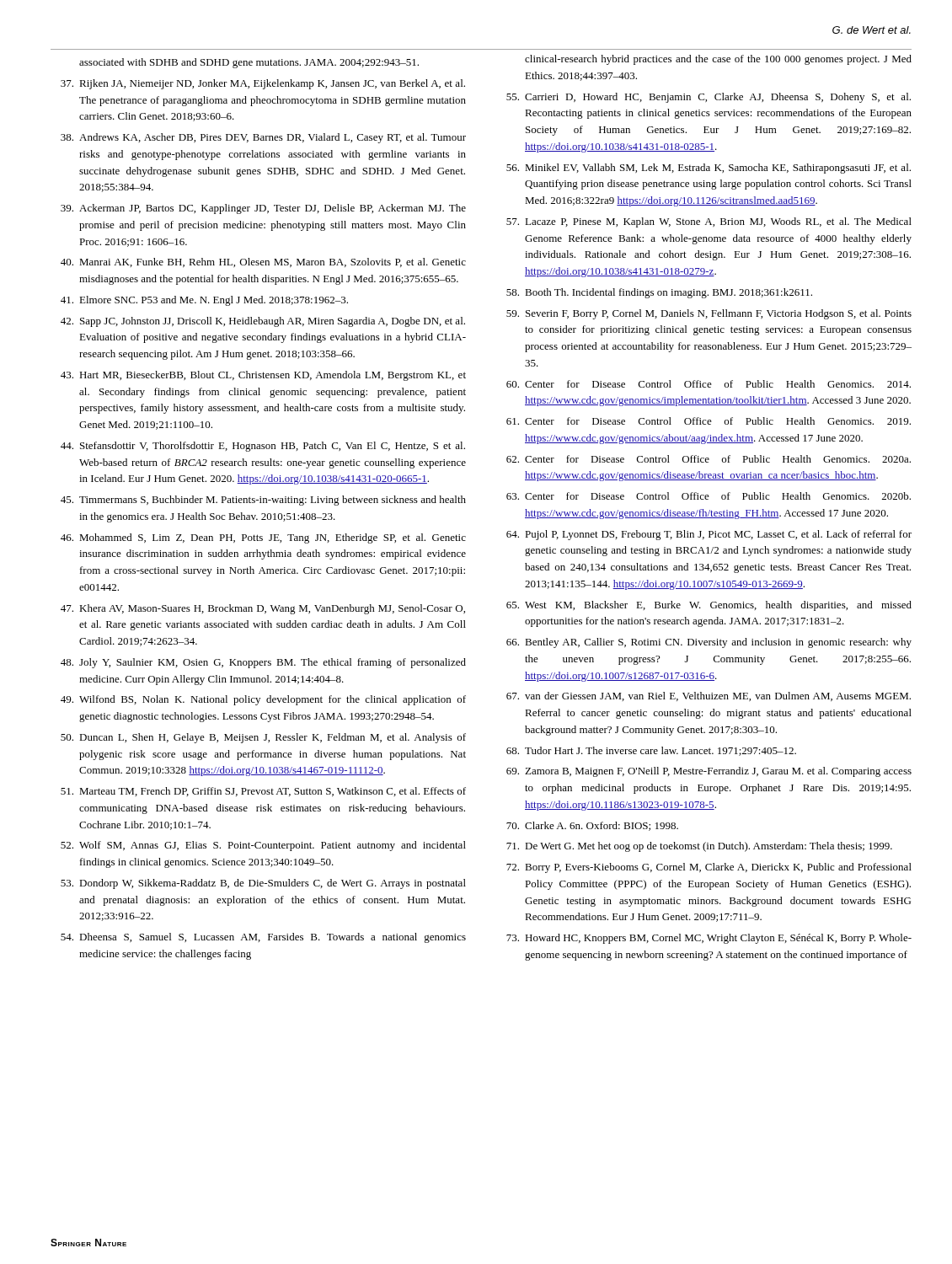The height and width of the screenshot is (1264, 952).
Task: Locate the block of text that opens with "58. Booth Th. Incidental findings on"
Action: (x=704, y=292)
